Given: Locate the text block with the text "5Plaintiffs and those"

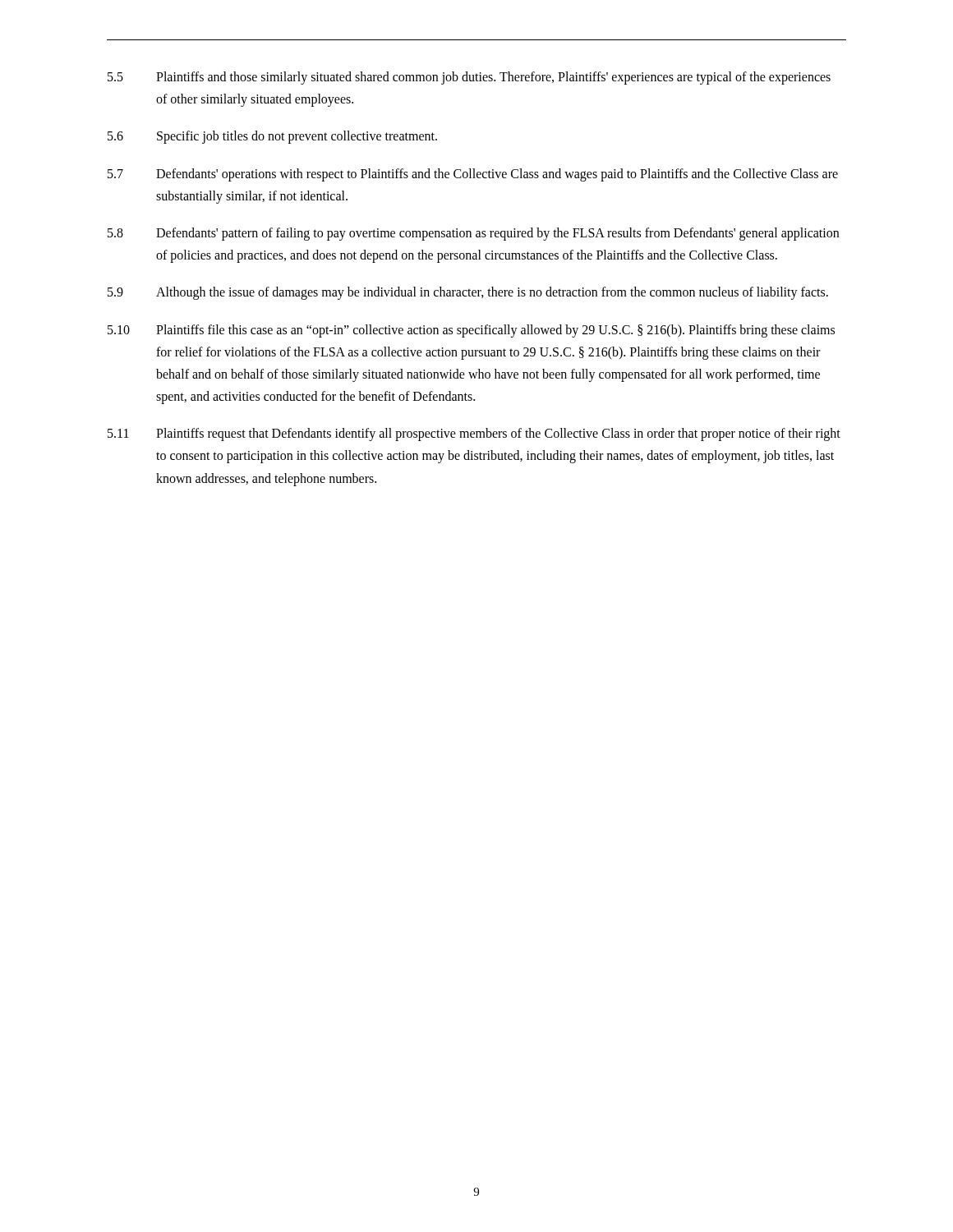Looking at the screenshot, I should tap(474, 88).
